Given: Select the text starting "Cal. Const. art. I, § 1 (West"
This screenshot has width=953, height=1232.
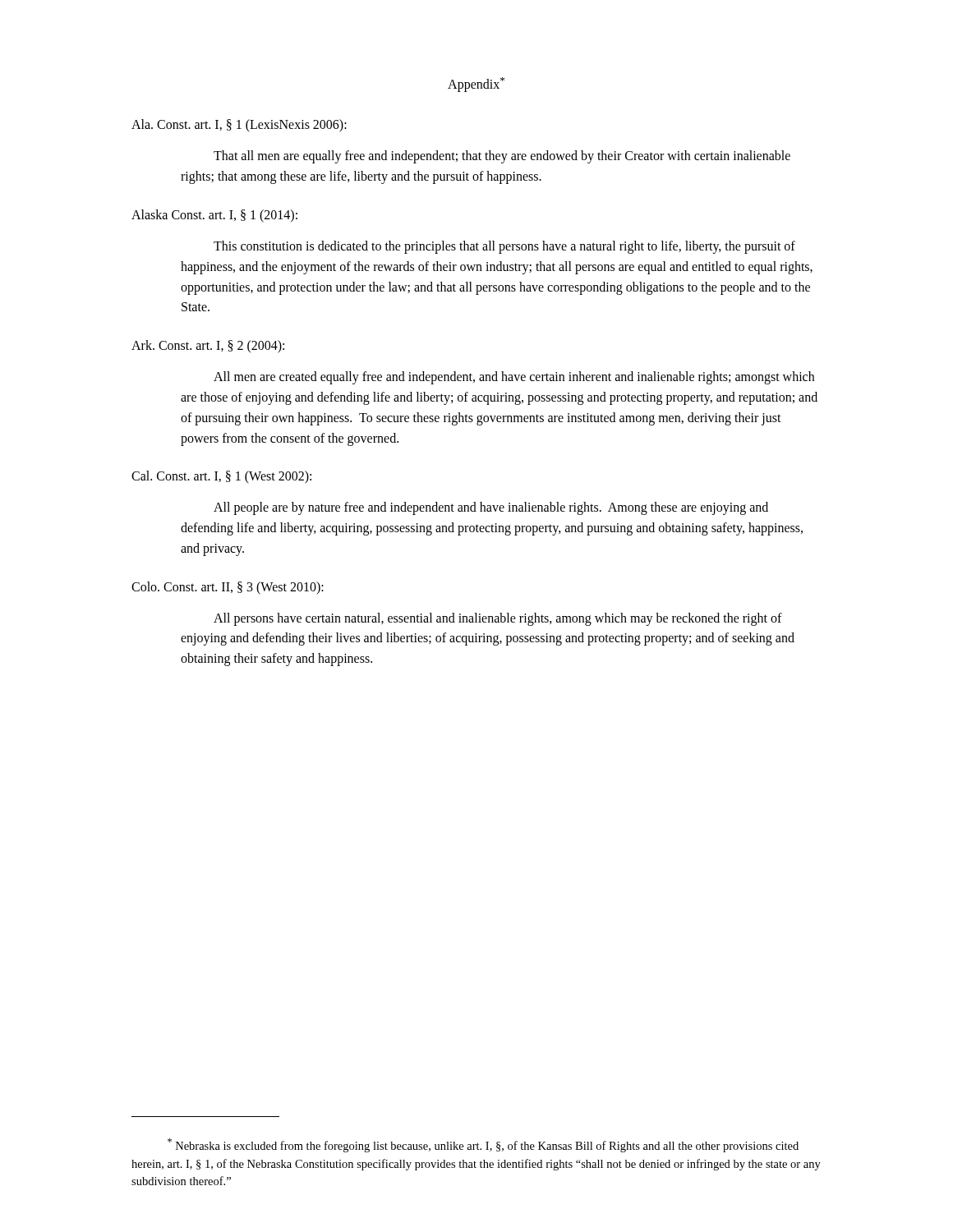Looking at the screenshot, I should tap(222, 476).
